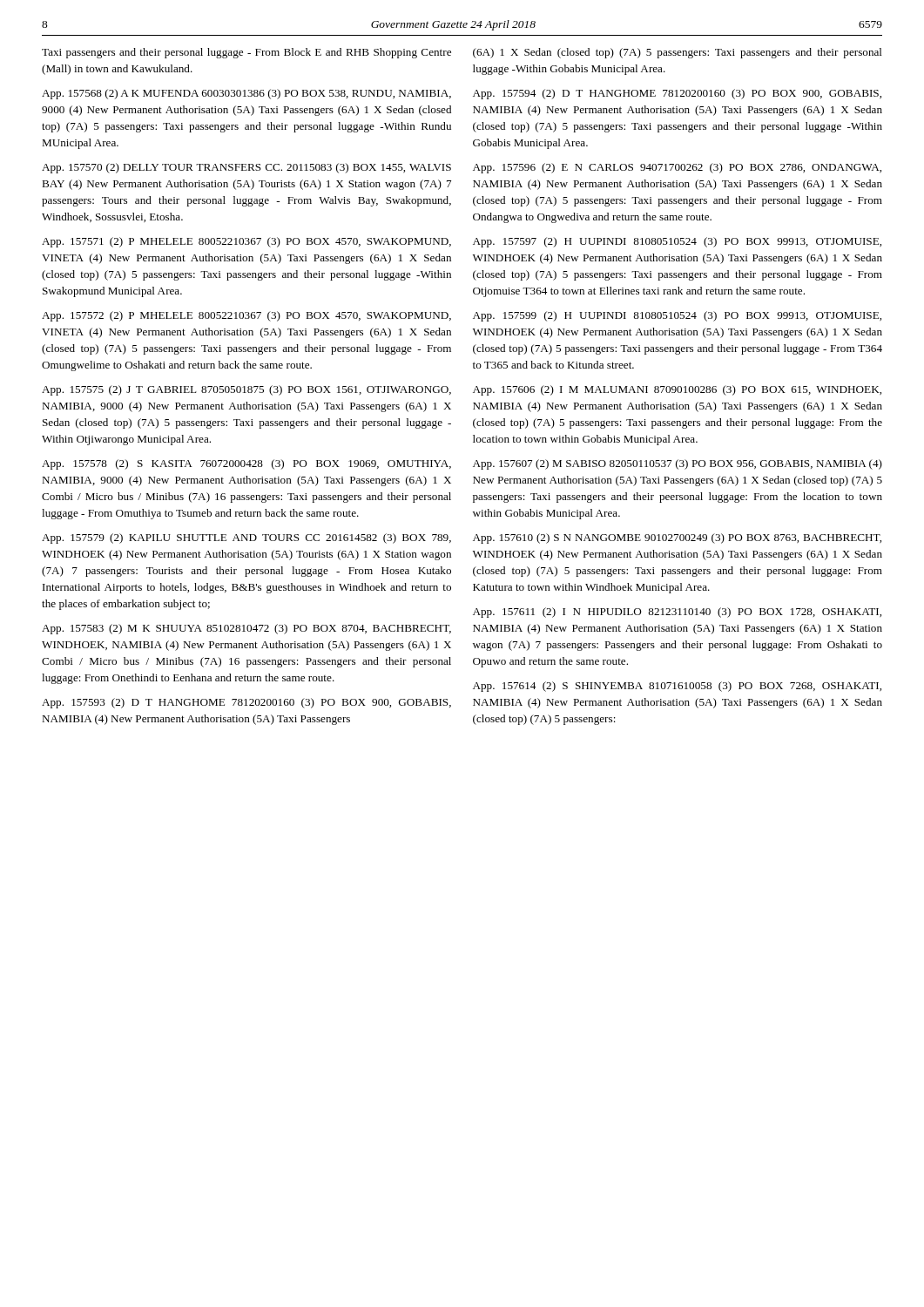
Task: Point to the passage starting "App. 157575 (2) J T GABRIEL 87050501875 (3)"
Action: point(247,414)
